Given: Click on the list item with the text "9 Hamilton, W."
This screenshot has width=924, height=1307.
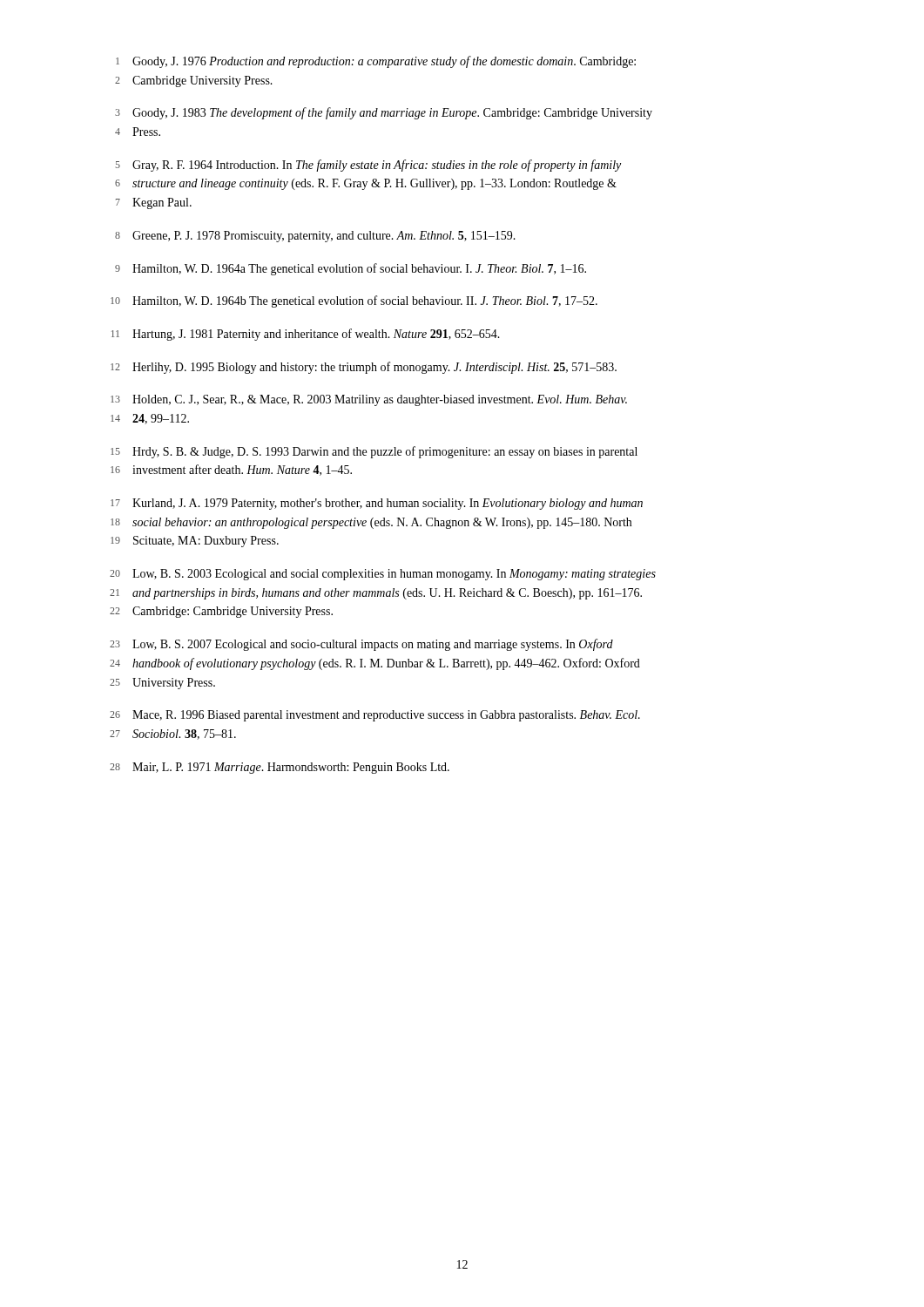Looking at the screenshot, I should coord(471,269).
